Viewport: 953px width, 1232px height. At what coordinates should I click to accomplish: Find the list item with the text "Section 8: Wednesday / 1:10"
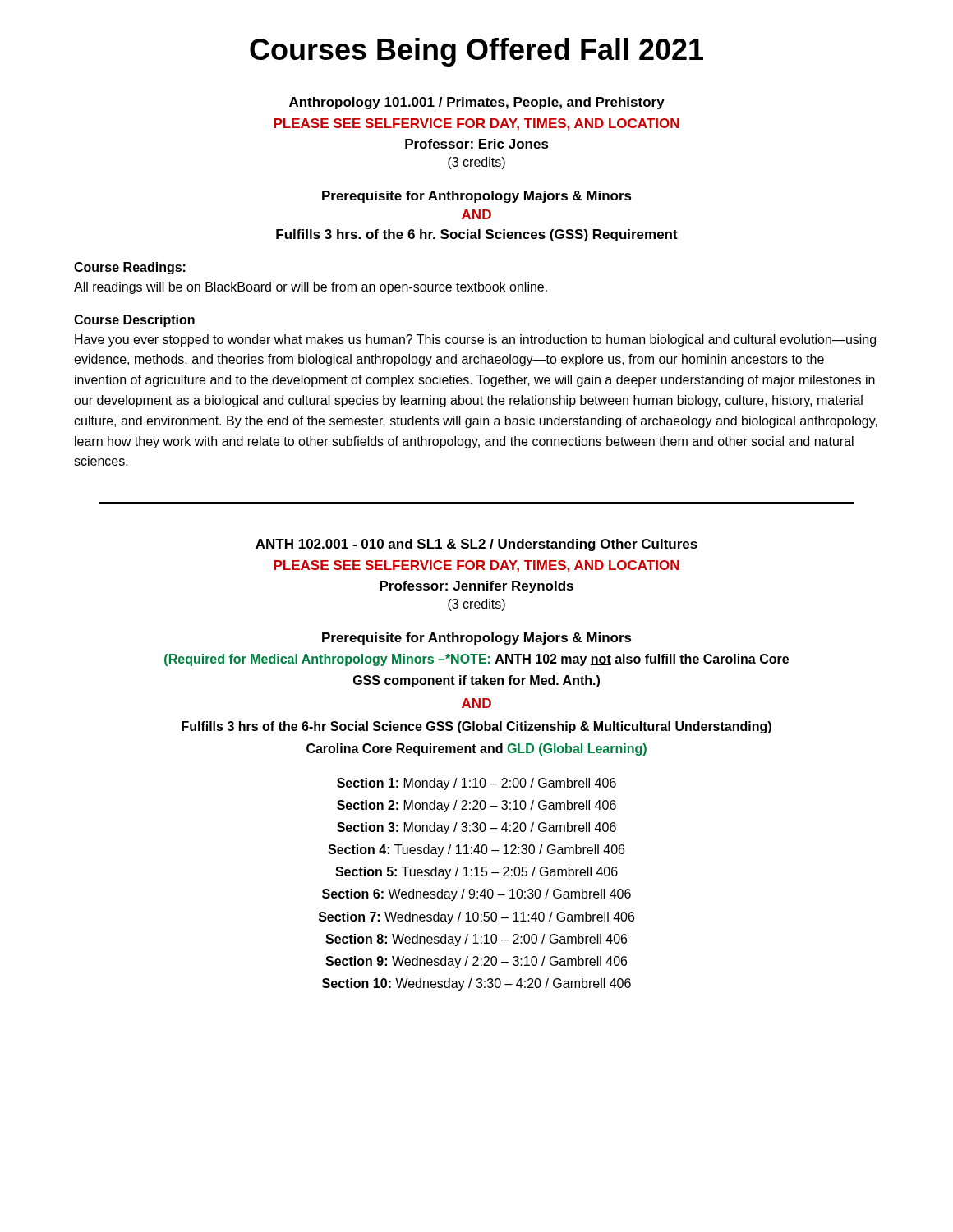(476, 939)
